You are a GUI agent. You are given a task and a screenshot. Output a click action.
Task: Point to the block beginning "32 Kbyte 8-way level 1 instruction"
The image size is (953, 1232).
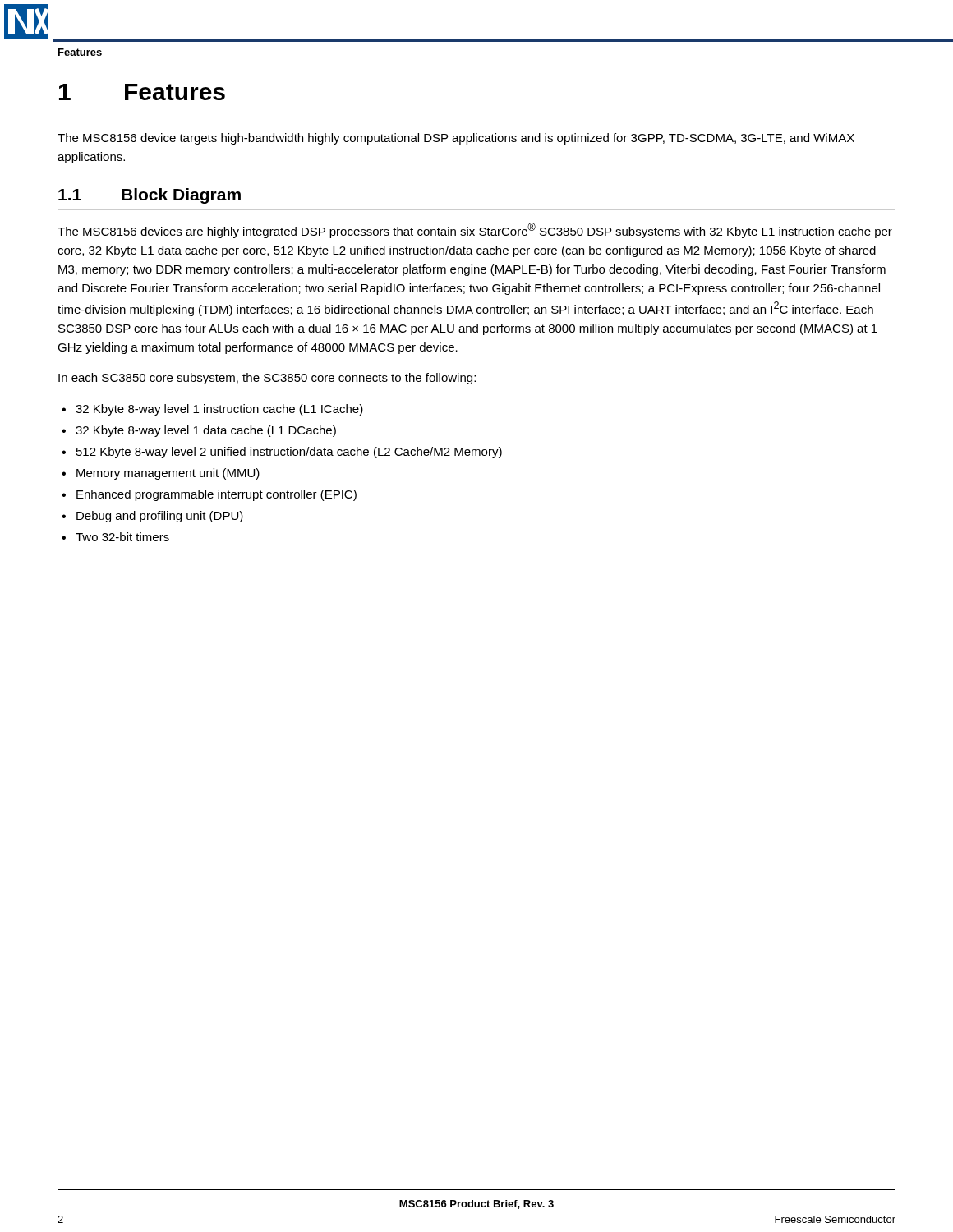tap(219, 408)
